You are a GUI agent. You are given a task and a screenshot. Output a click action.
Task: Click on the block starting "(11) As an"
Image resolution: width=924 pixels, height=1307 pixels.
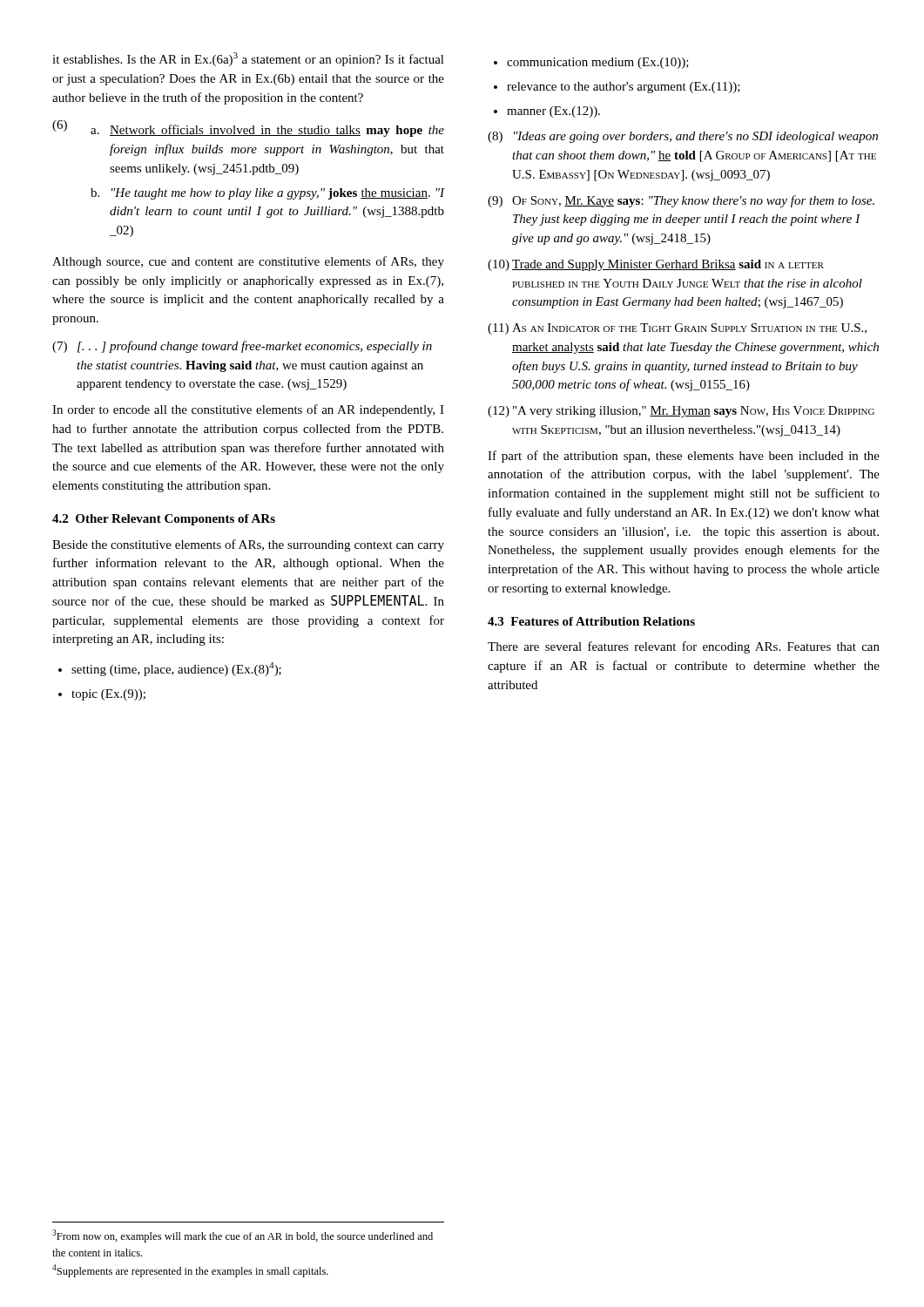pyautogui.click(x=684, y=357)
